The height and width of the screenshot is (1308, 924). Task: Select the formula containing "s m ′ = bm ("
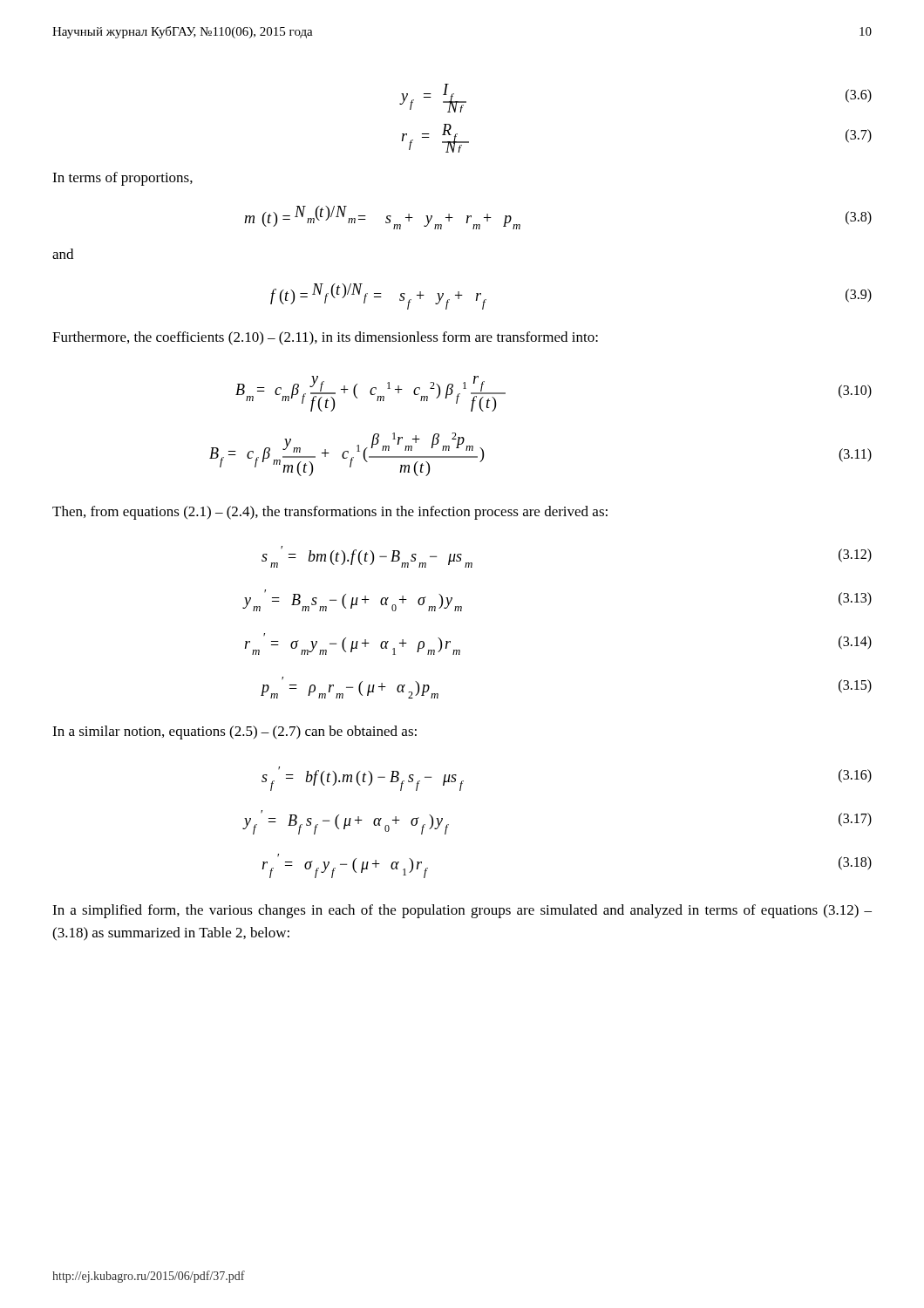(x=366, y=557)
